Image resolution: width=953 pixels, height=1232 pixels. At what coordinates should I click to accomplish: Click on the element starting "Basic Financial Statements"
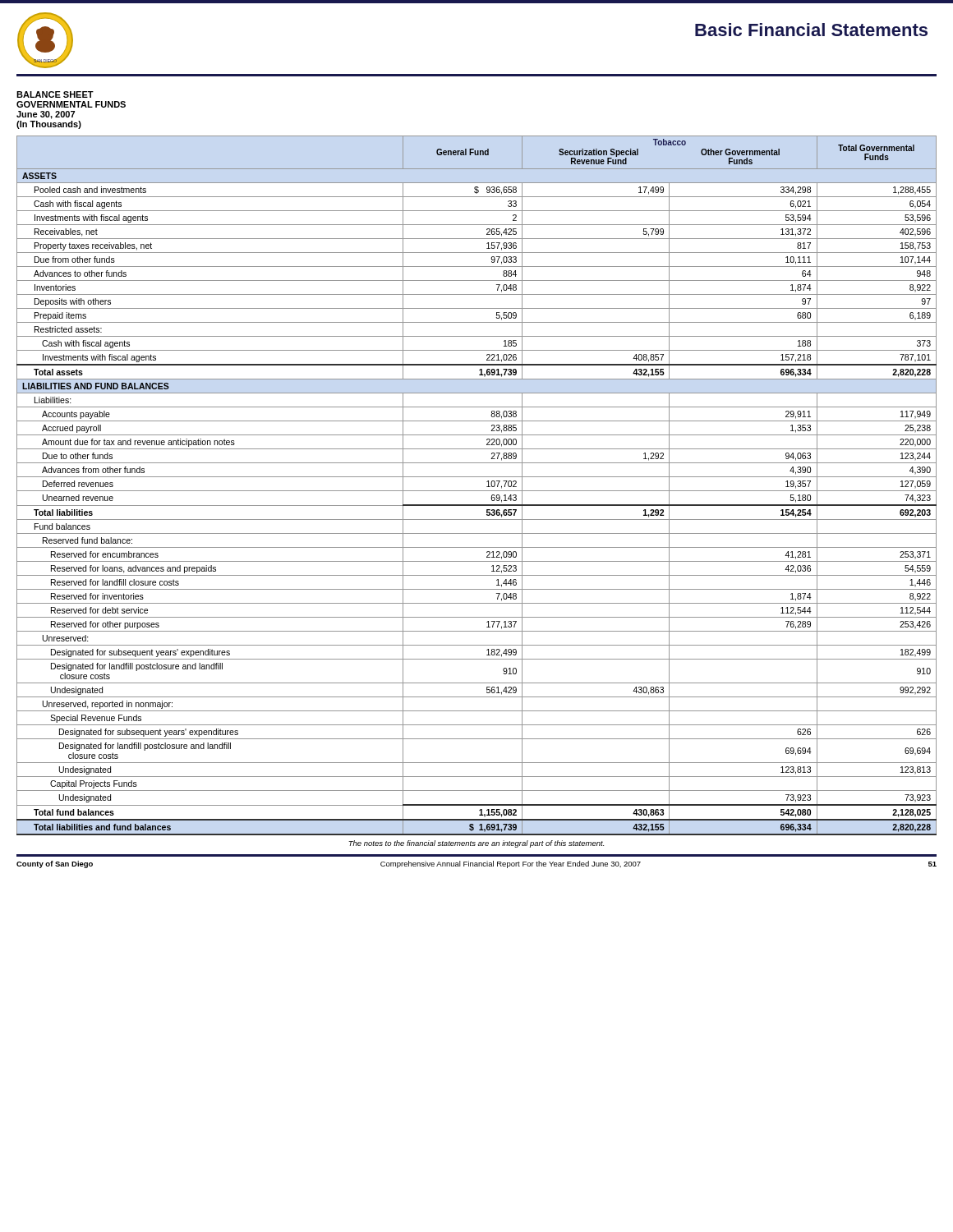pyautogui.click(x=811, y=30)
